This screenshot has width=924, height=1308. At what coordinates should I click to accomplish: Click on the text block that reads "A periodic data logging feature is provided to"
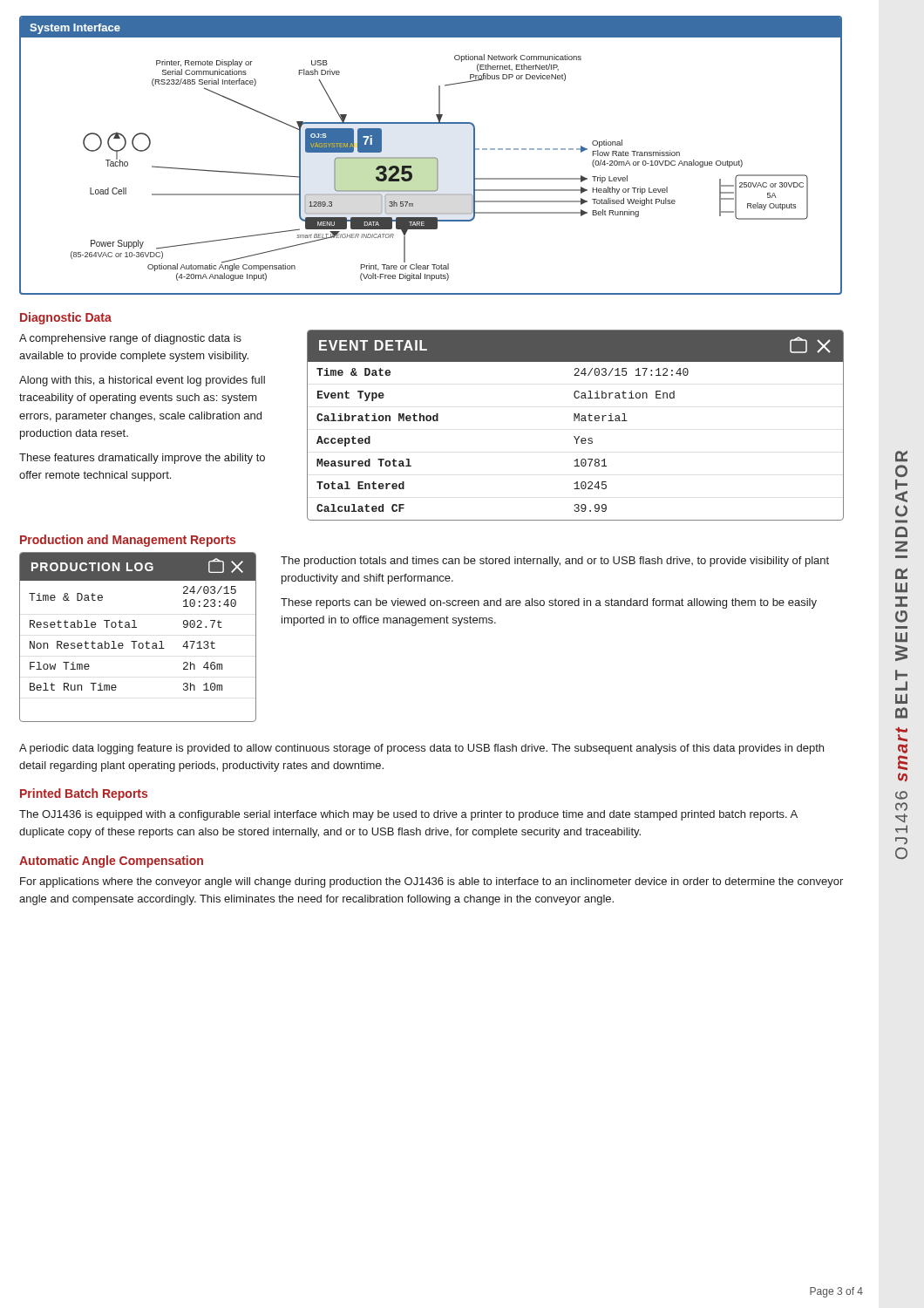(x=422, y=757)
